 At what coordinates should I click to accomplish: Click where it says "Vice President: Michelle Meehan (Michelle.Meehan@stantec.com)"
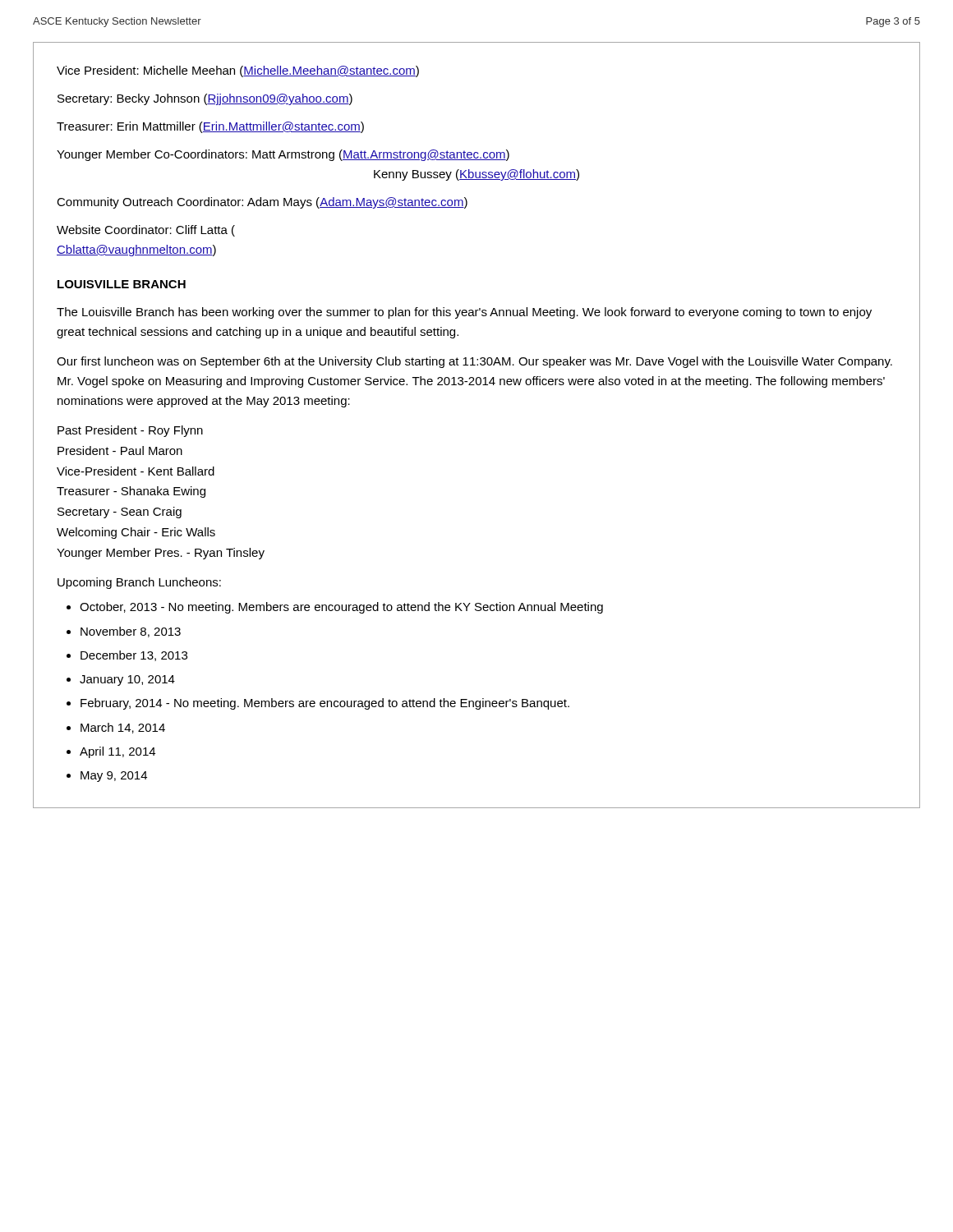(238, 70)
